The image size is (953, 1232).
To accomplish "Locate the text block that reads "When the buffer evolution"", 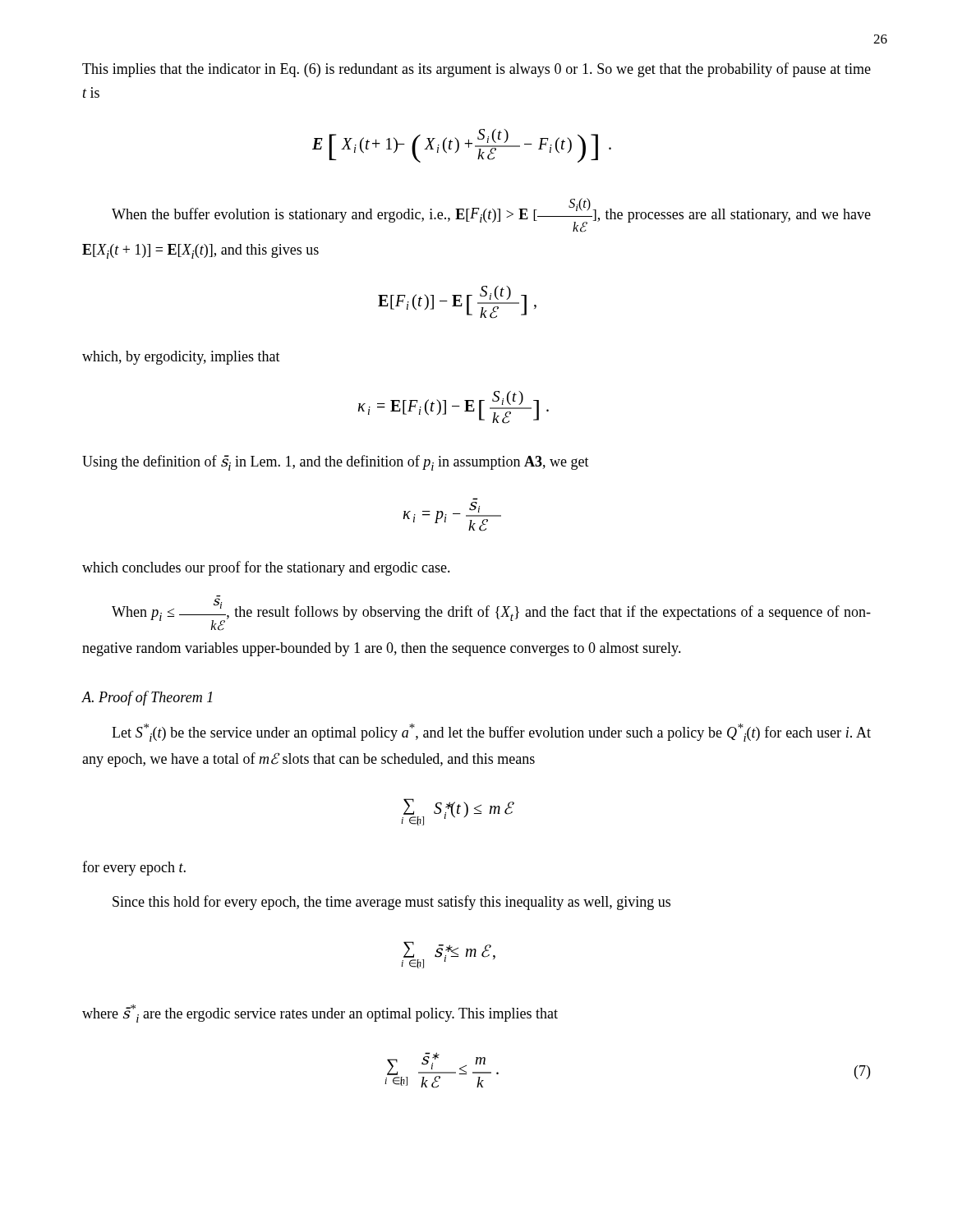I will tap(476, 228).
